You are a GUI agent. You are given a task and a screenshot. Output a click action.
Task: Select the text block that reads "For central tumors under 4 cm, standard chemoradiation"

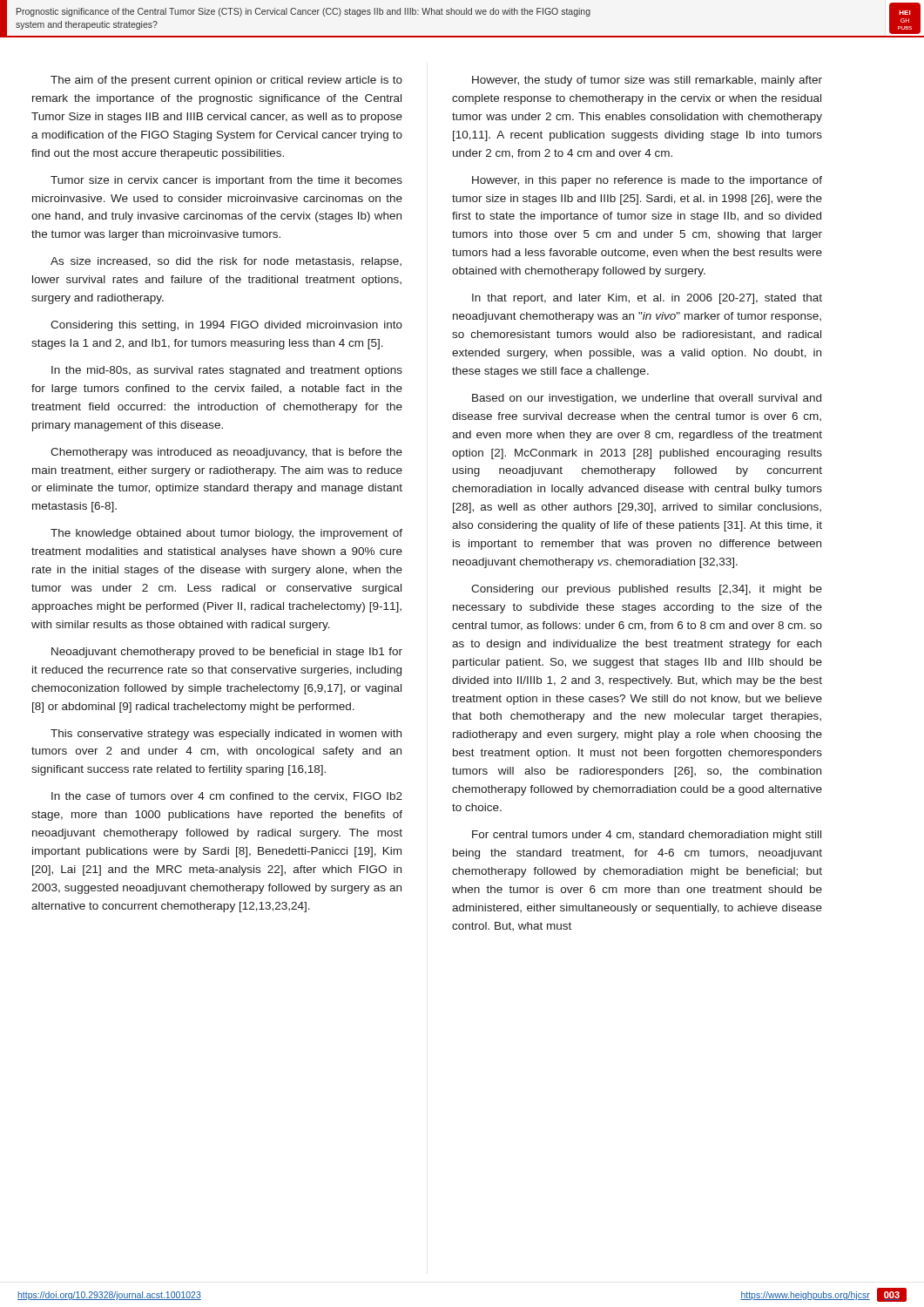pos(637,881)
